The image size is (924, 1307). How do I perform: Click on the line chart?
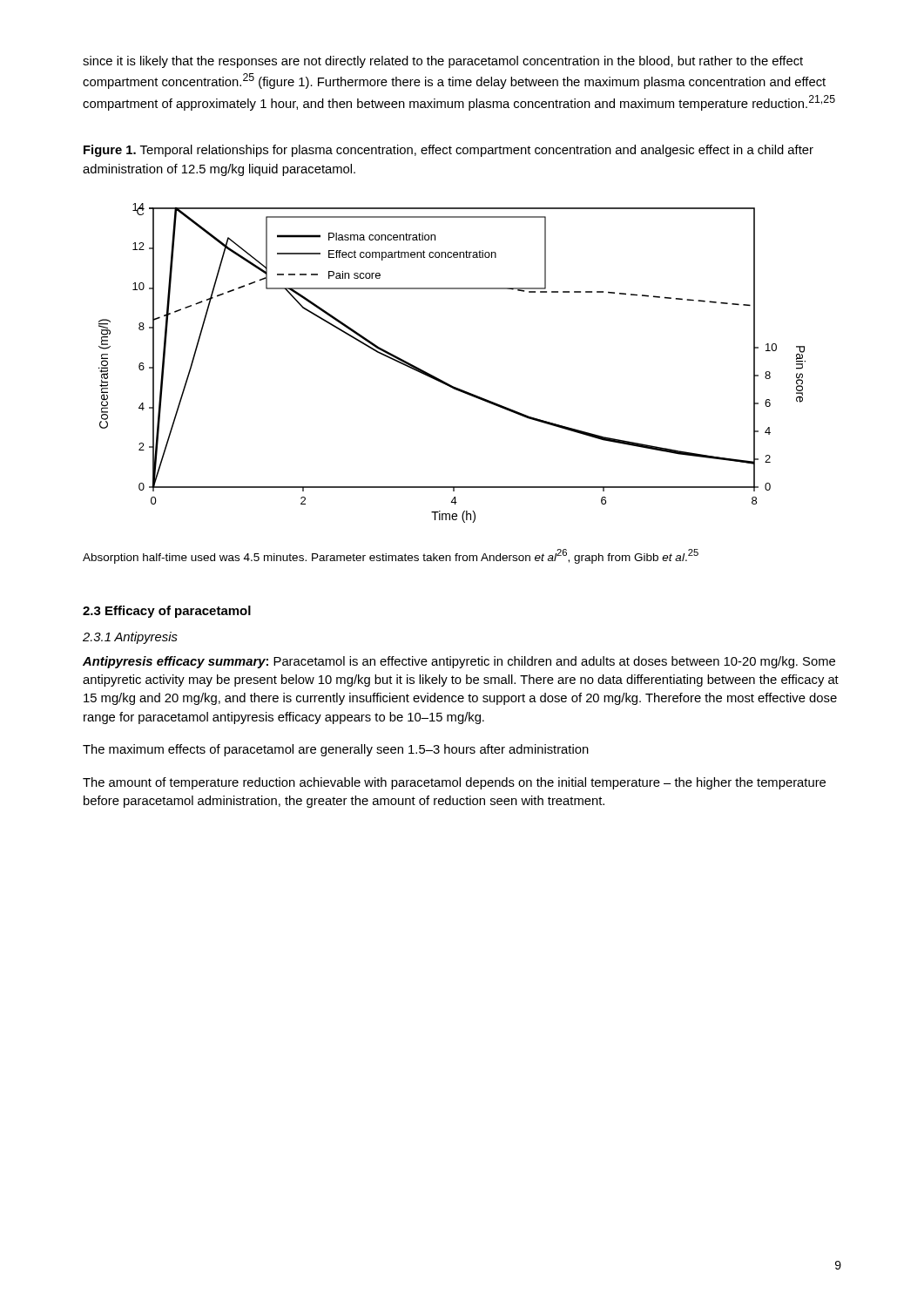point(462,365)
